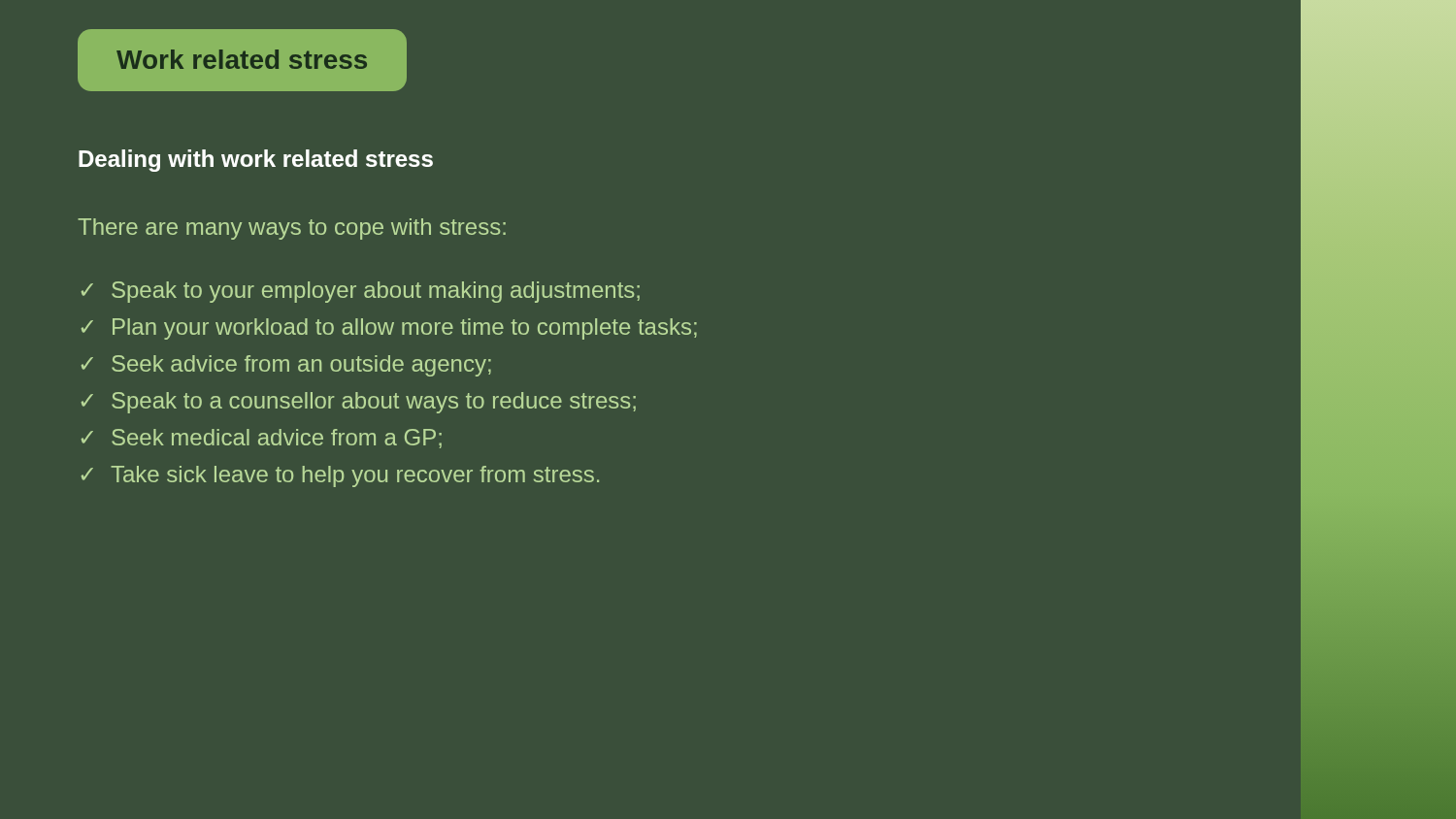Locate the list item that reads "✓ Take sick leave to help you recover"

(339, 475)
